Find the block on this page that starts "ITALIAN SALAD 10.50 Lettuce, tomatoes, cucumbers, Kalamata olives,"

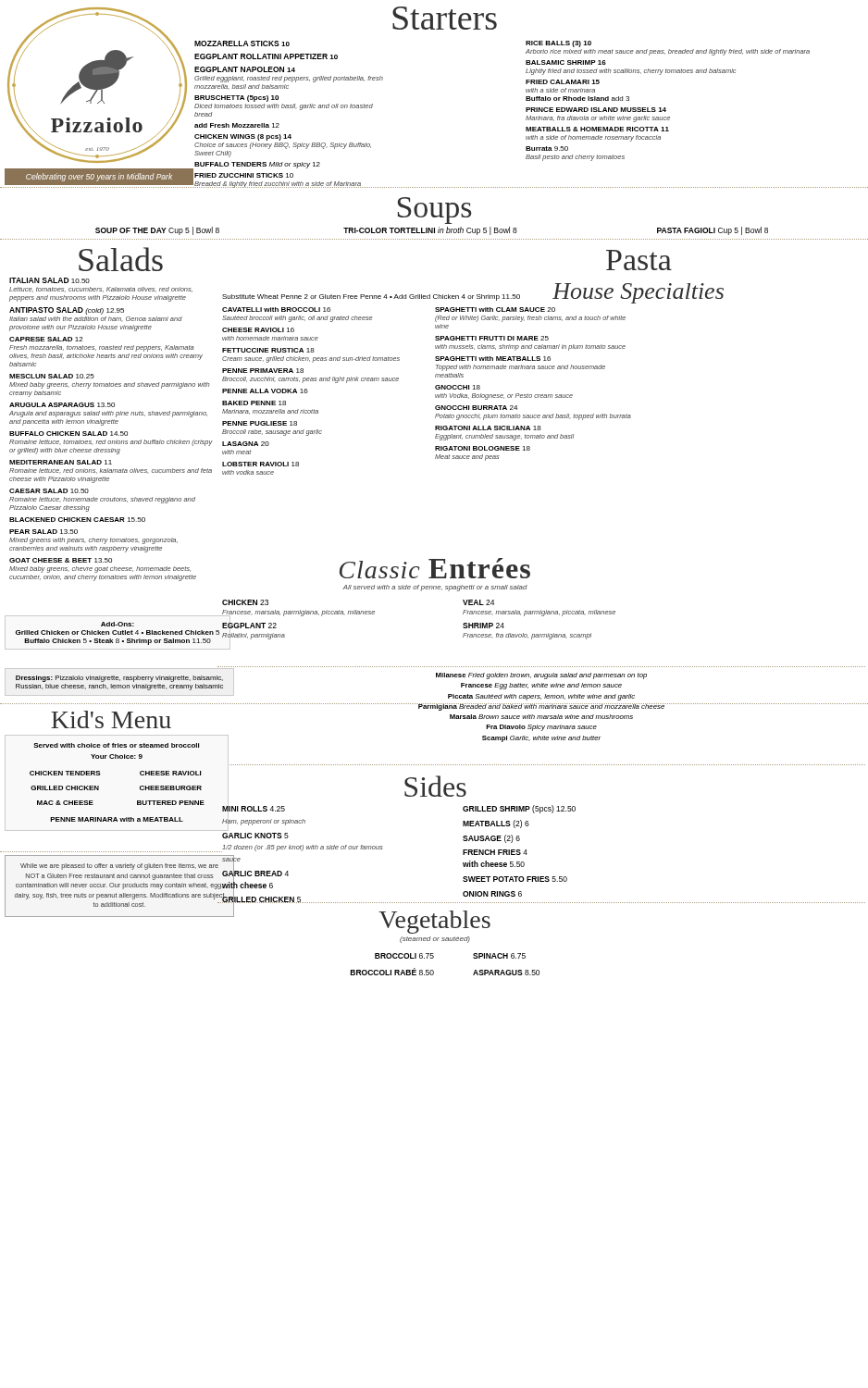pyautogui.click(x=111, y=428)
